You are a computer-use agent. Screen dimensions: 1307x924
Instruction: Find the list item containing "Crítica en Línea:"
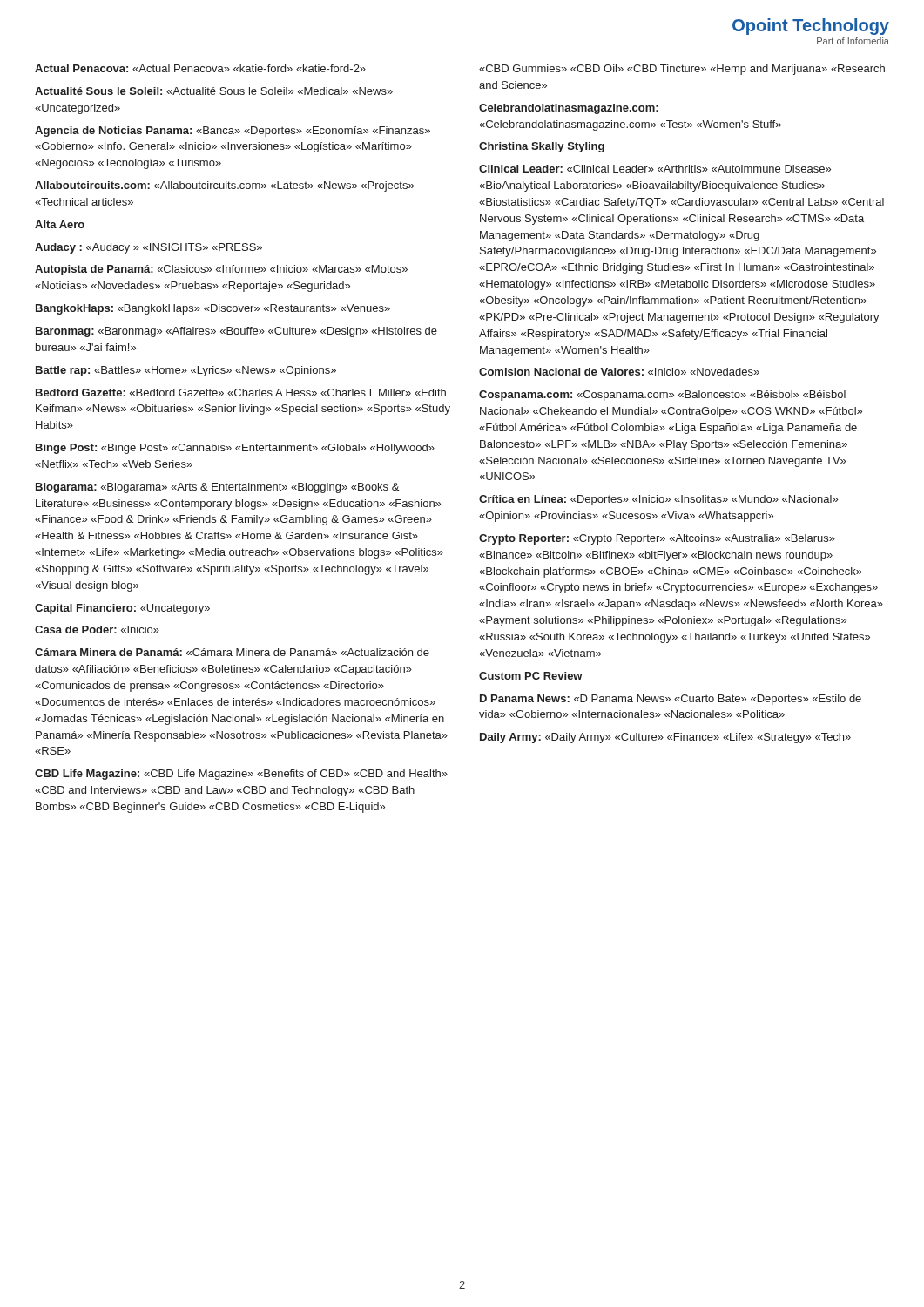[x=659, y=507]
